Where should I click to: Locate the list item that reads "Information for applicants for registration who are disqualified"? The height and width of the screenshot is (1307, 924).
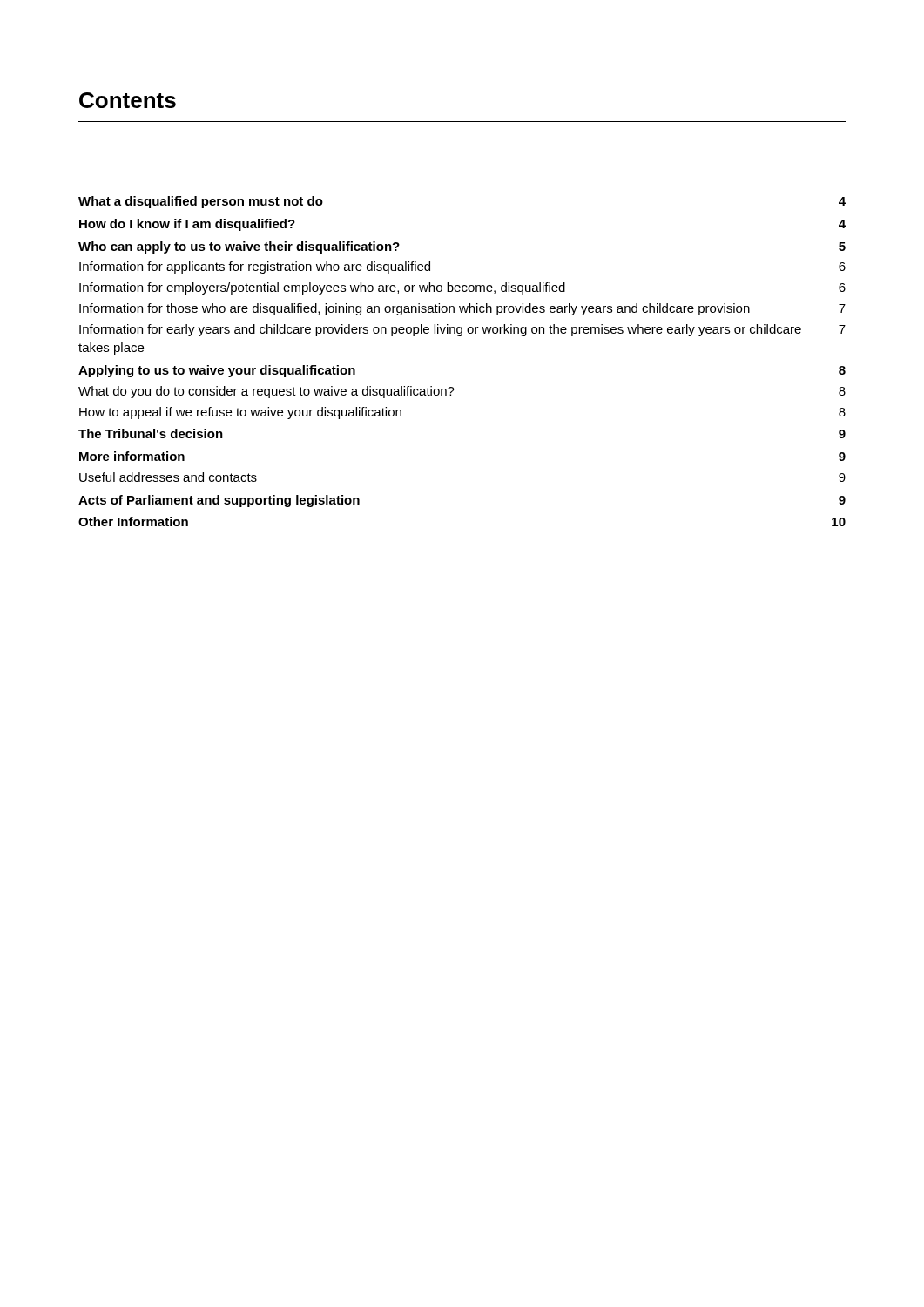(256, 267)
